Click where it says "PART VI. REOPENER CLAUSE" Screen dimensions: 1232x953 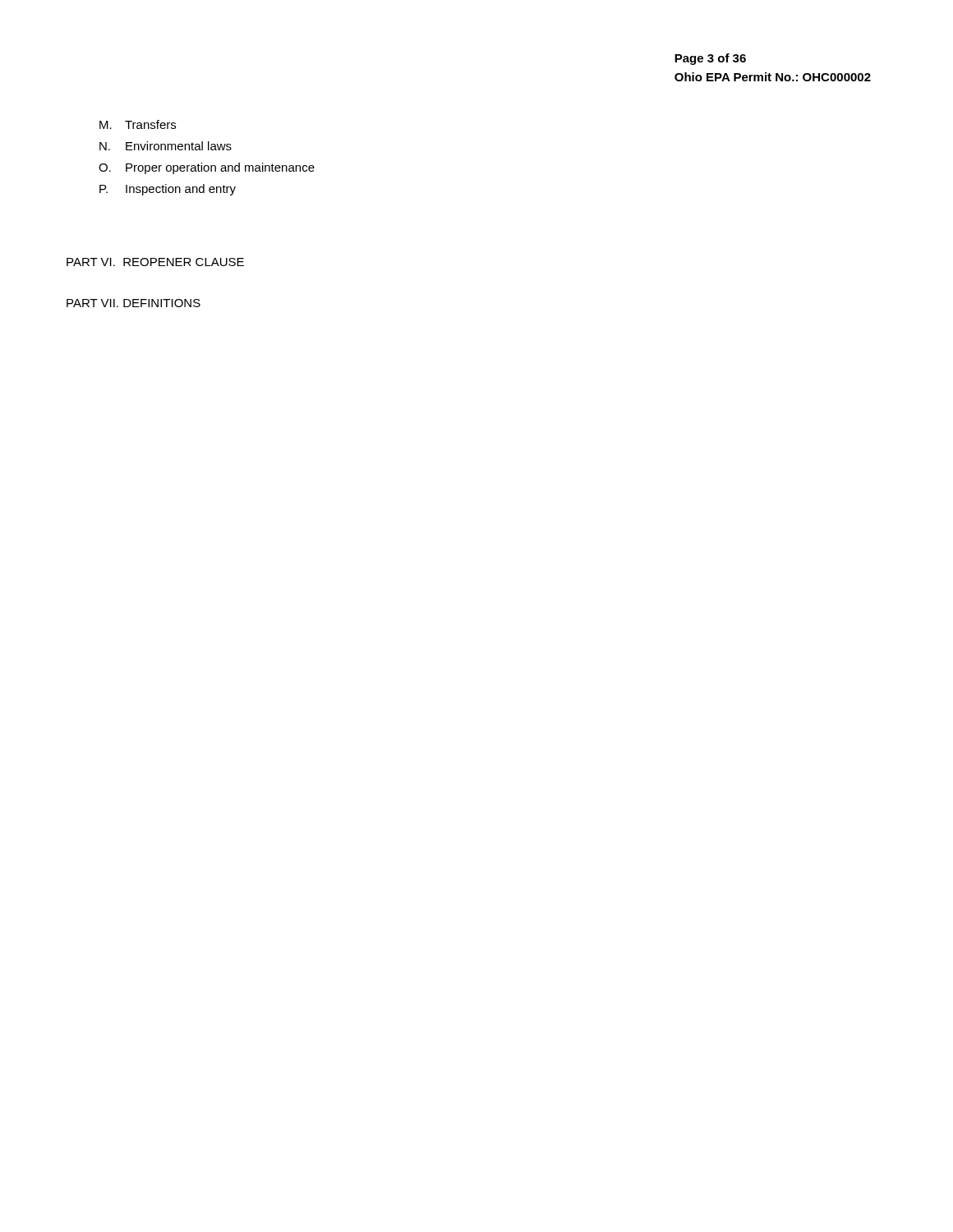pyautogui.click(x=155, y=262)
